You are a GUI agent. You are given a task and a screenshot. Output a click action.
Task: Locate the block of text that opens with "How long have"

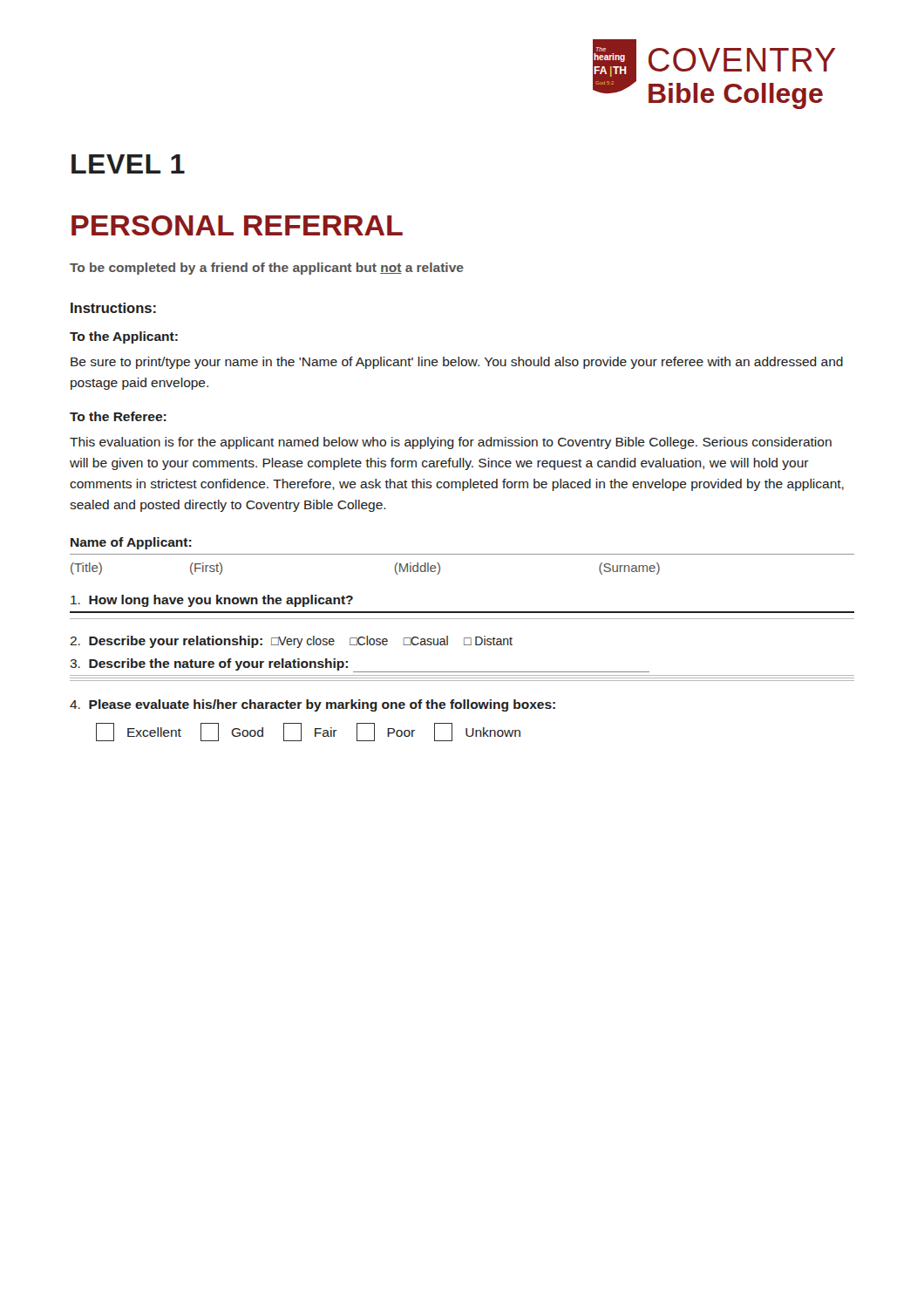(x=212, y=600)
